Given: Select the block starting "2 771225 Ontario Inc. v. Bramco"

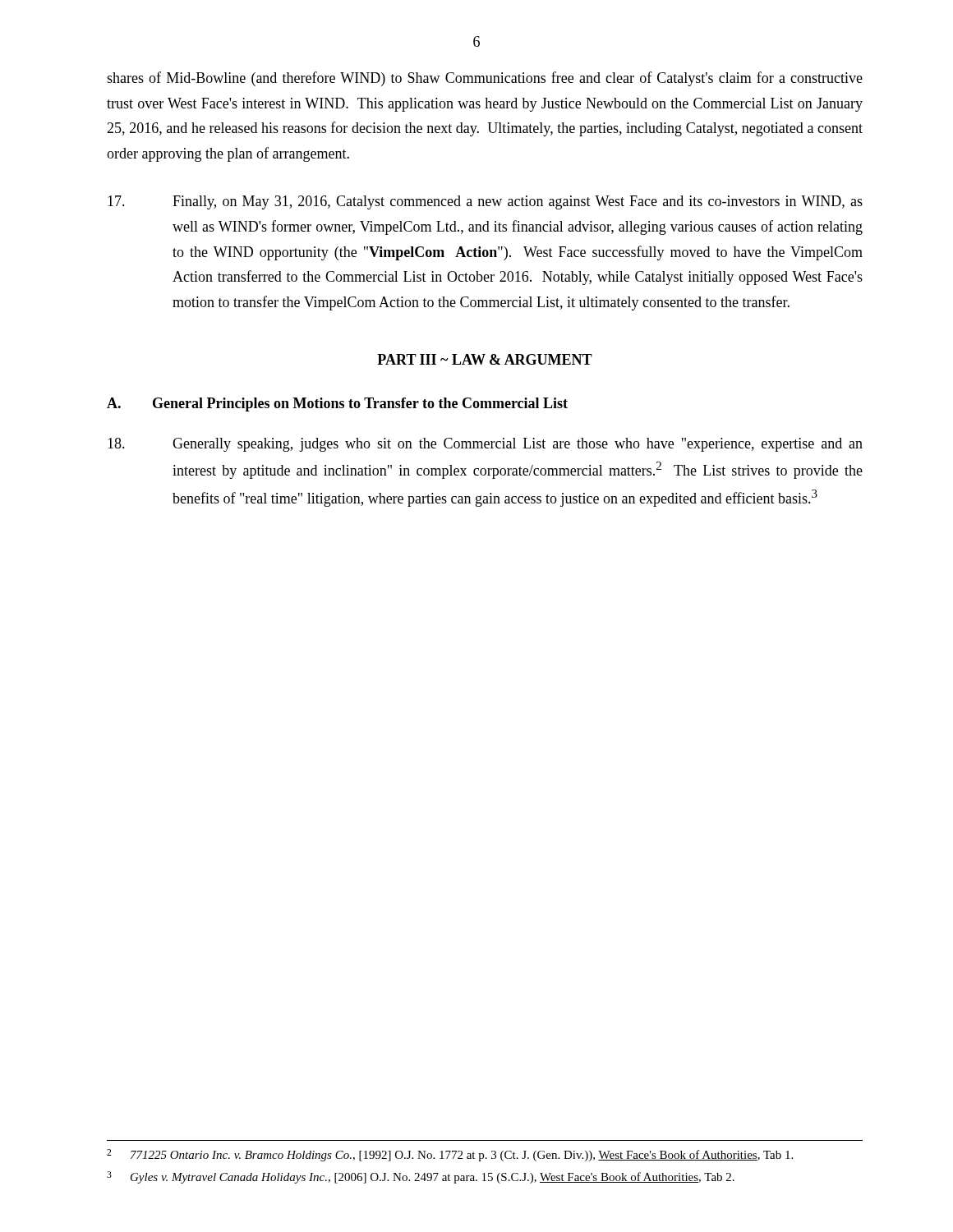Looking at the screenshot, I should point(485,1155).
